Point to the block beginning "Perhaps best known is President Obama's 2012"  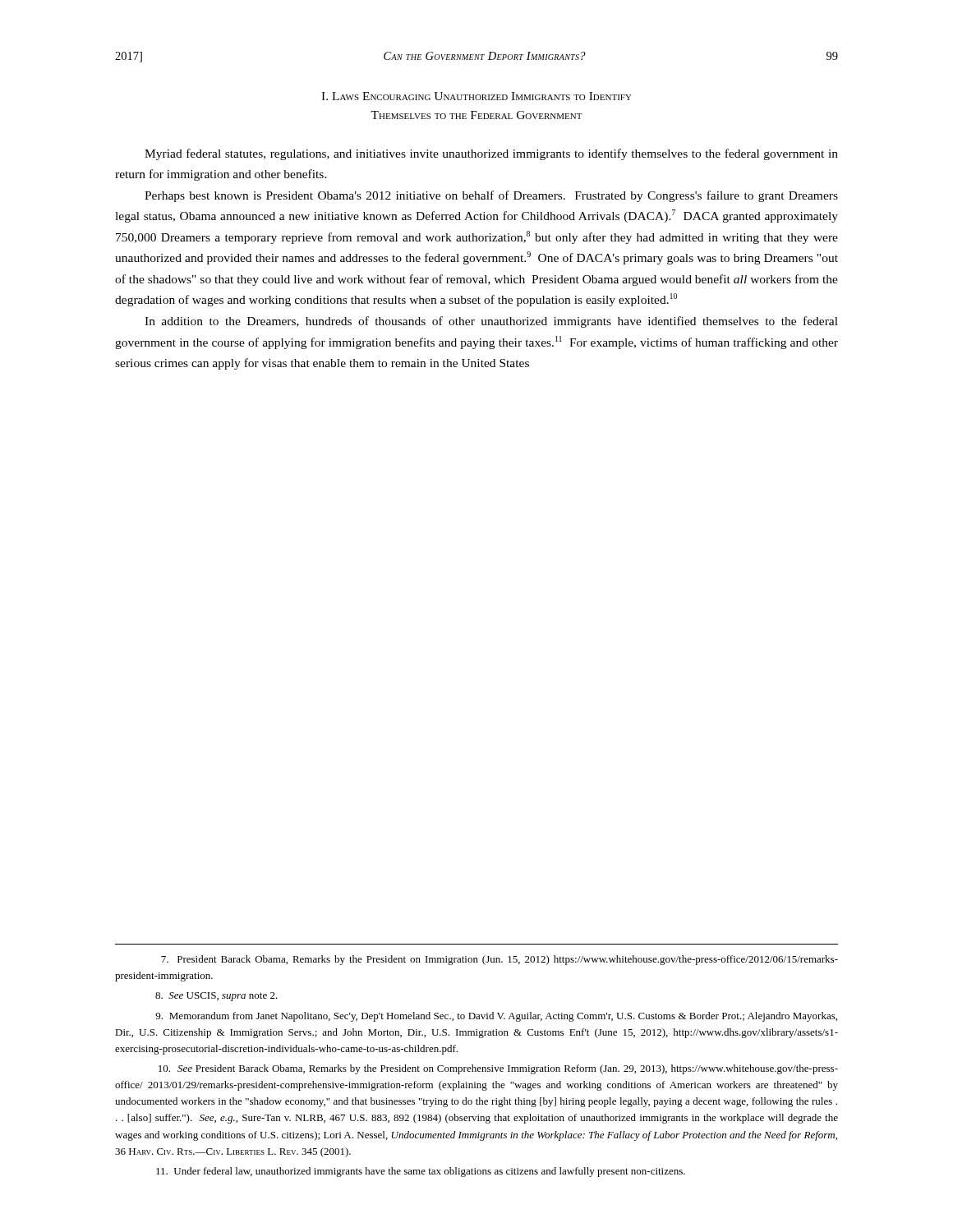(x=476, y=248)
